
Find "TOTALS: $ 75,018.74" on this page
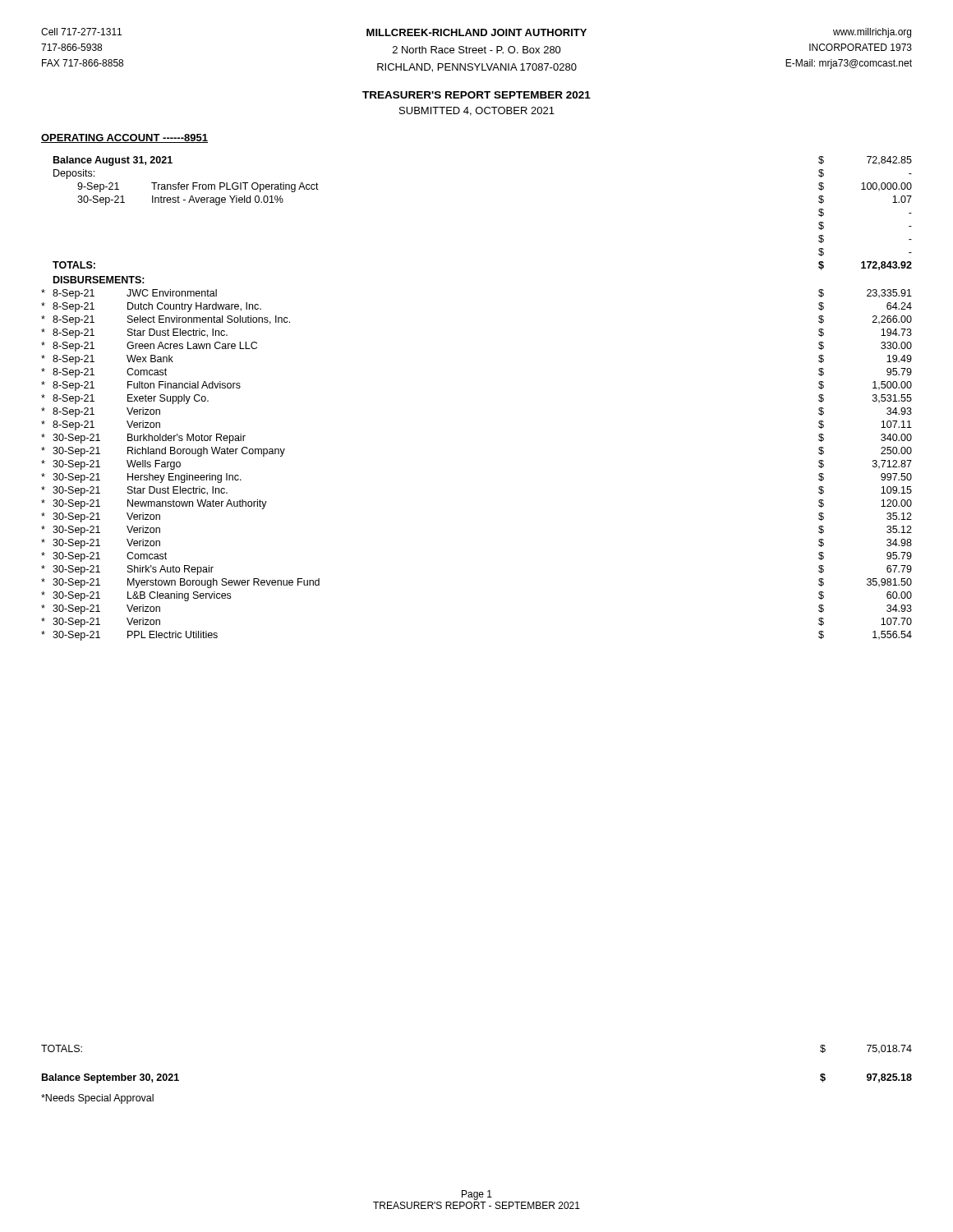(x=54, y=1049)
